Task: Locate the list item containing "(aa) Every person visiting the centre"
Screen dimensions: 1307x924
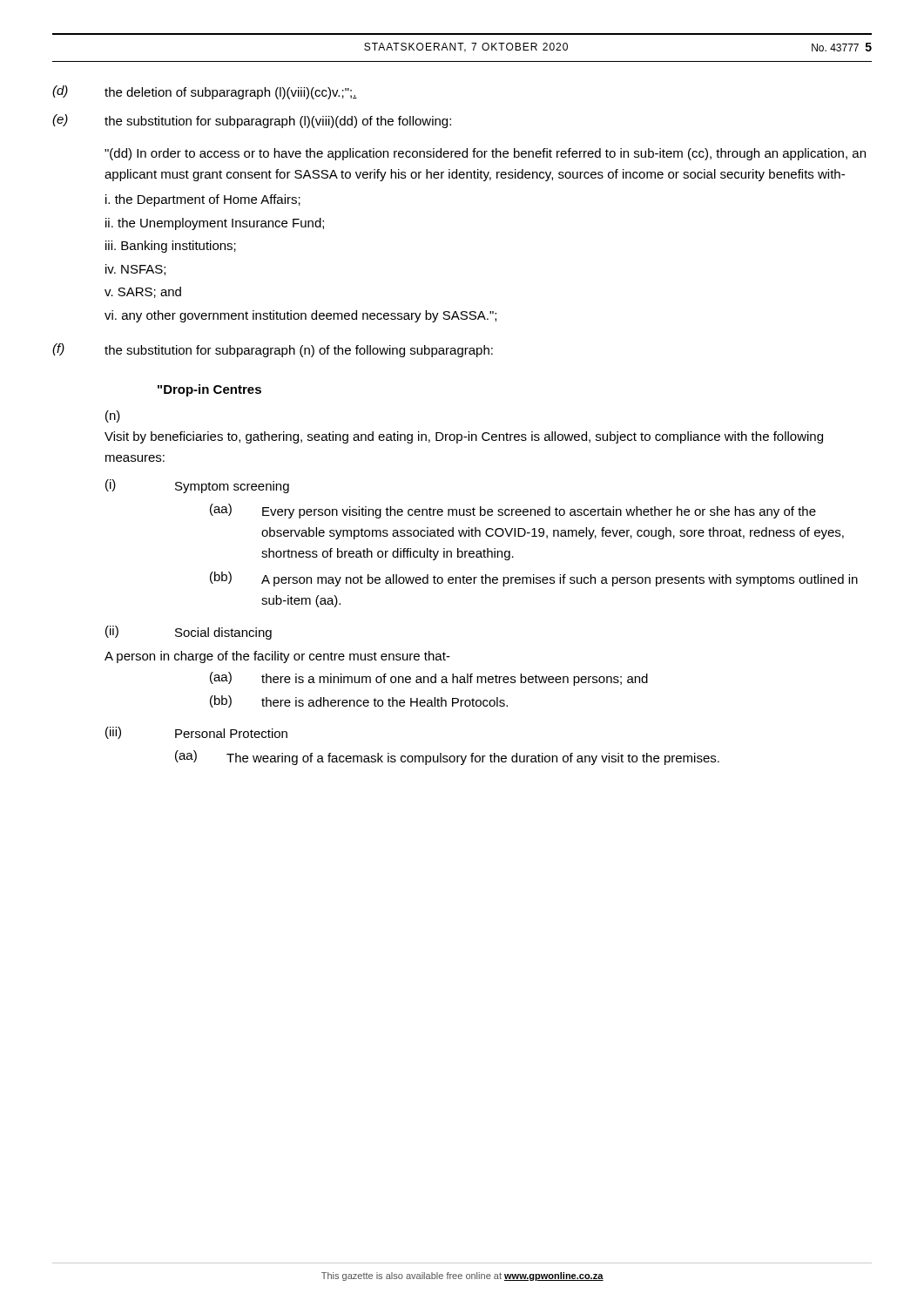Action: (x=540, y=532)
